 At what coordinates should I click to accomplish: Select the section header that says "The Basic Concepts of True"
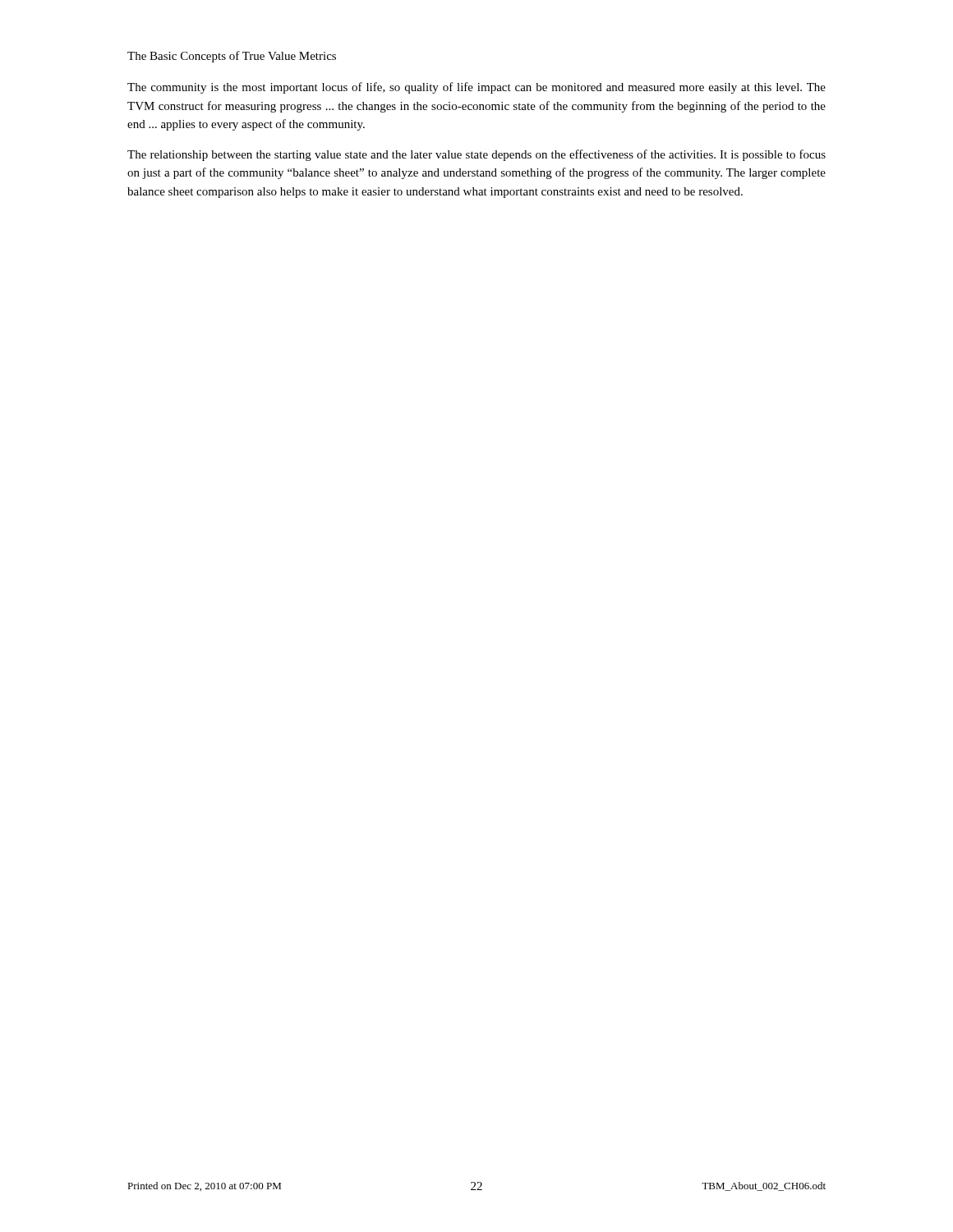pyautogui.click(x=232, y=56)
